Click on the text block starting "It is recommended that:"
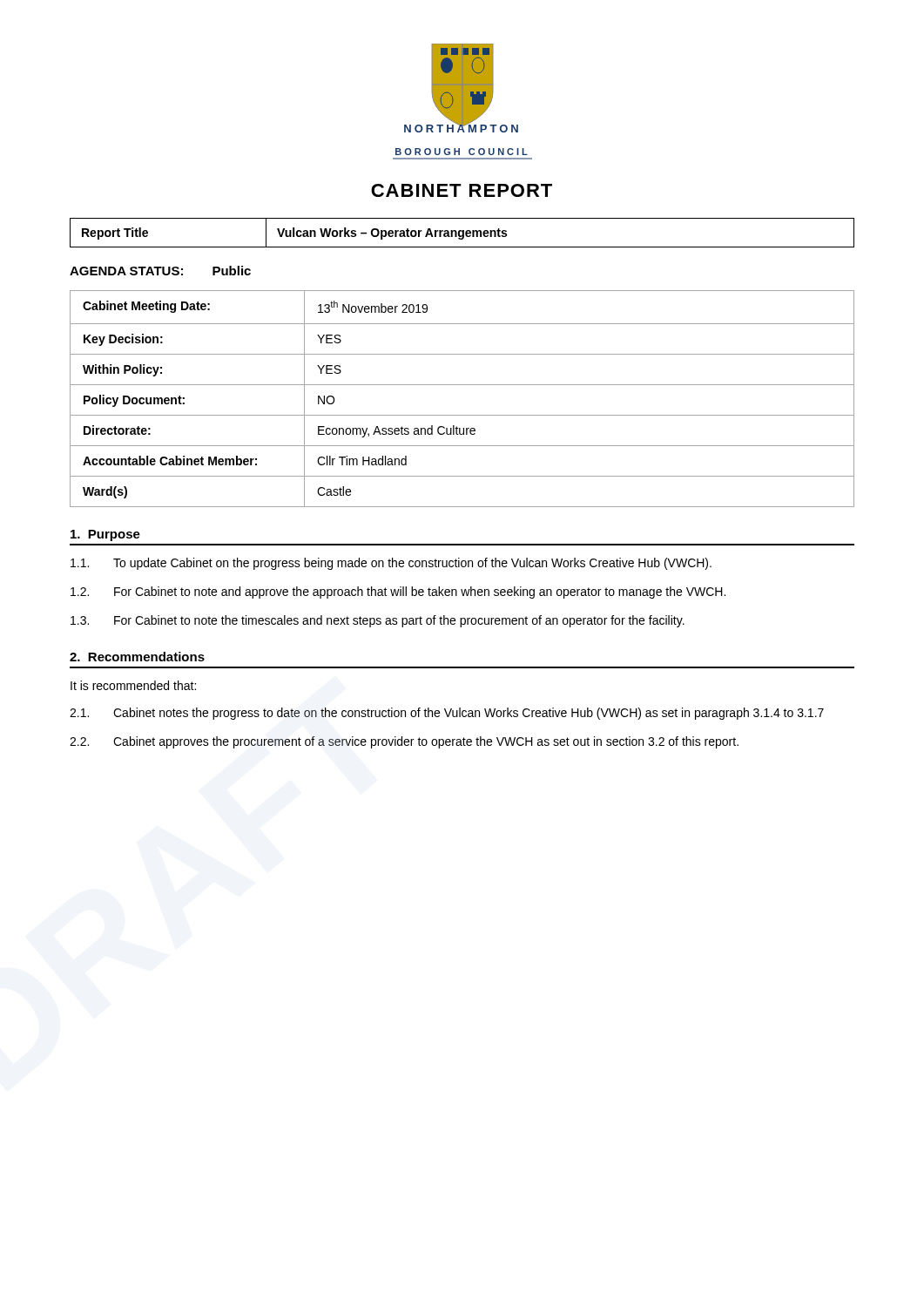This screenshot has width=924, height=1307. point(133,685)
